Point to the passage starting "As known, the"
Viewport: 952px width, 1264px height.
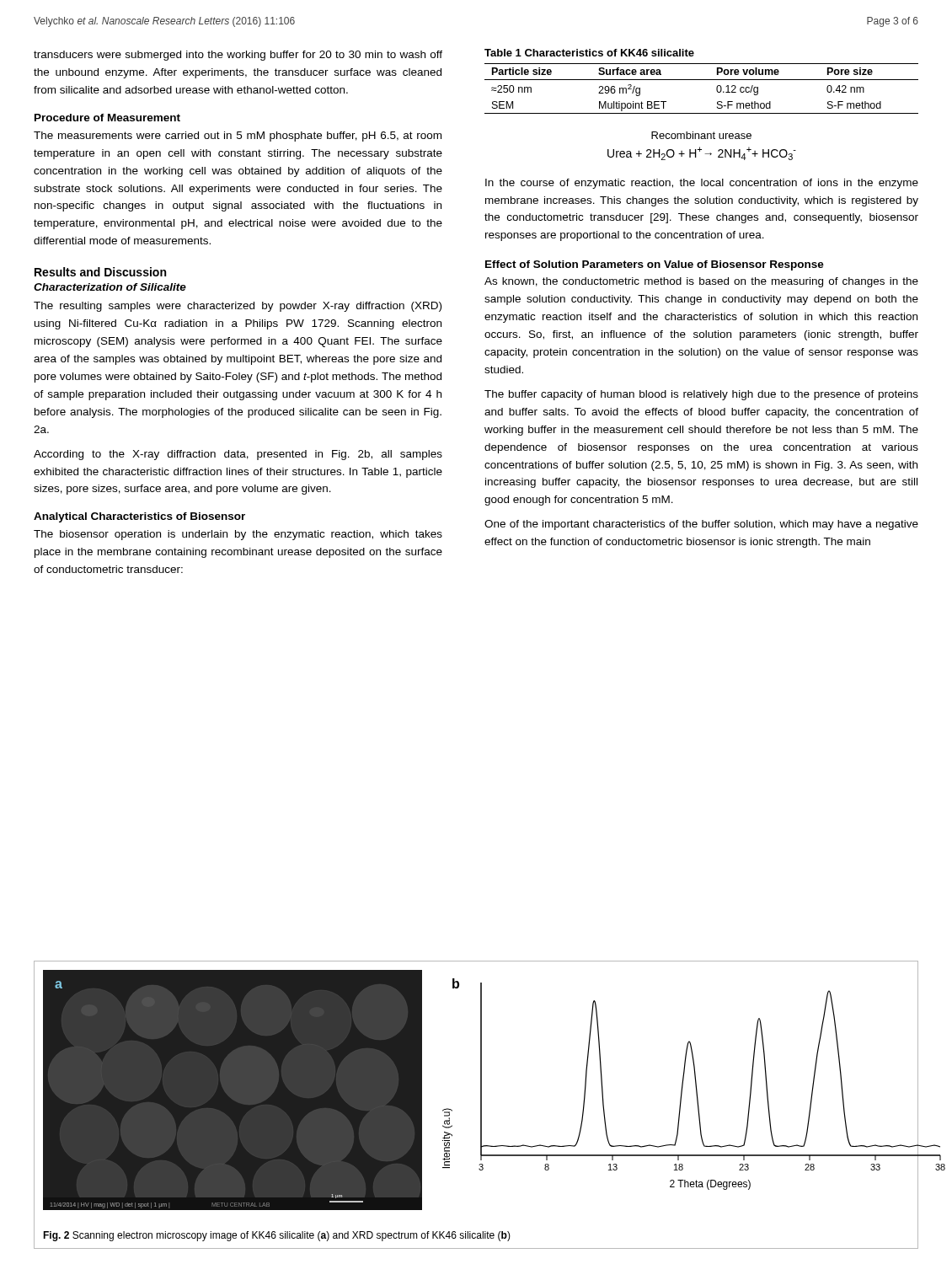point(701,412)
